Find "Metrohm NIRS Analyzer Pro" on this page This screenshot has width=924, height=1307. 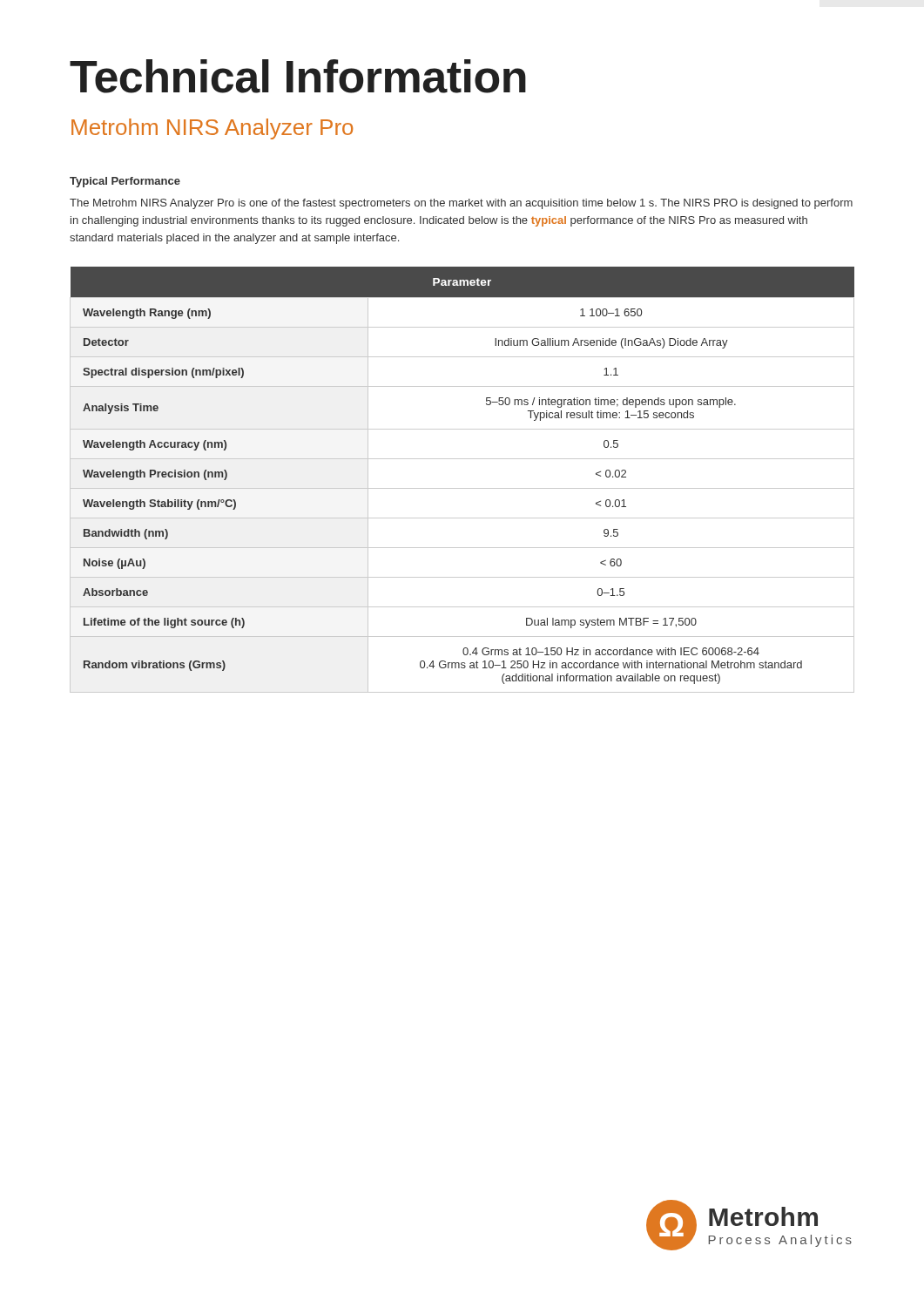(212, 127)
